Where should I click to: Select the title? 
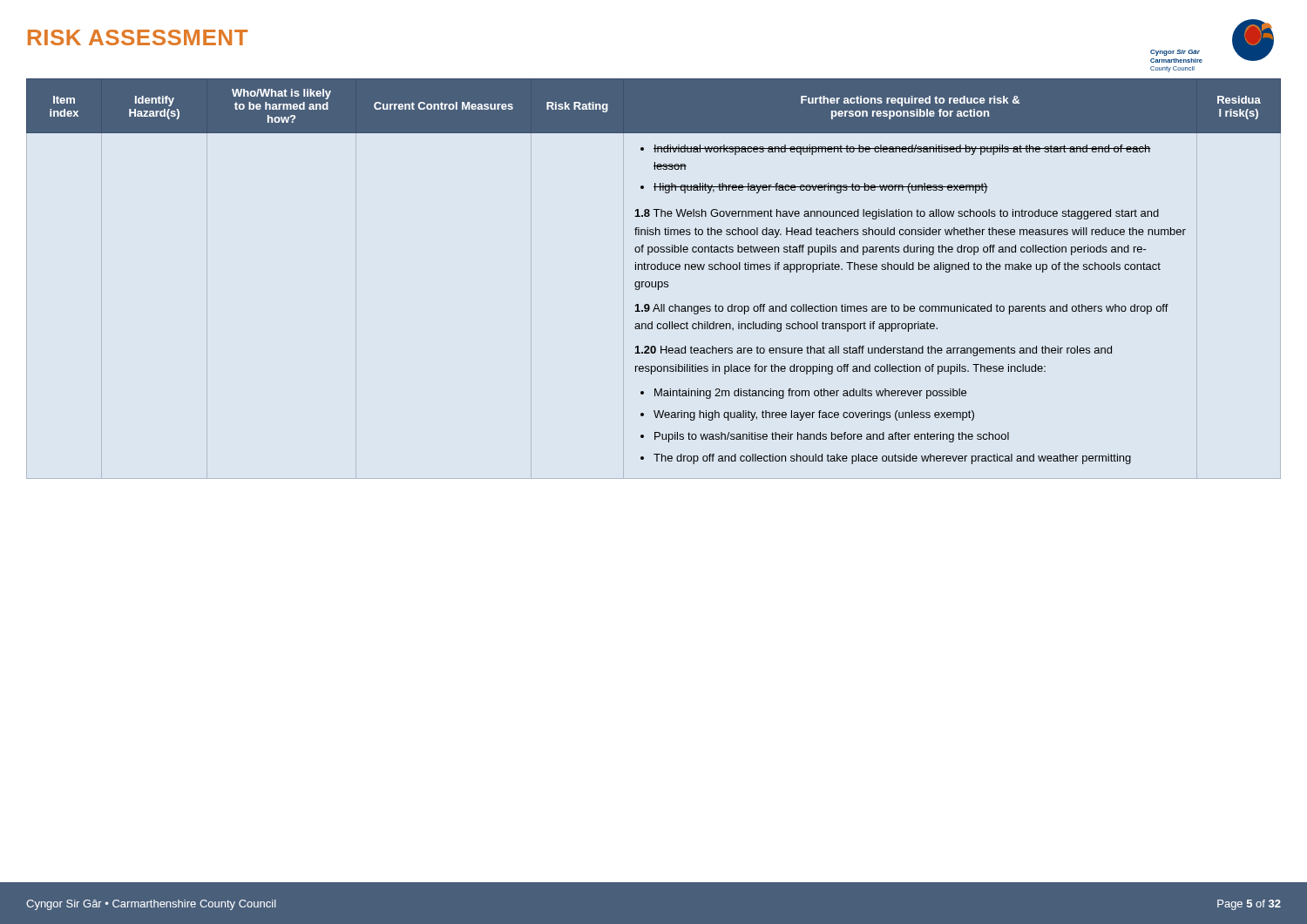tap(137, 37)
